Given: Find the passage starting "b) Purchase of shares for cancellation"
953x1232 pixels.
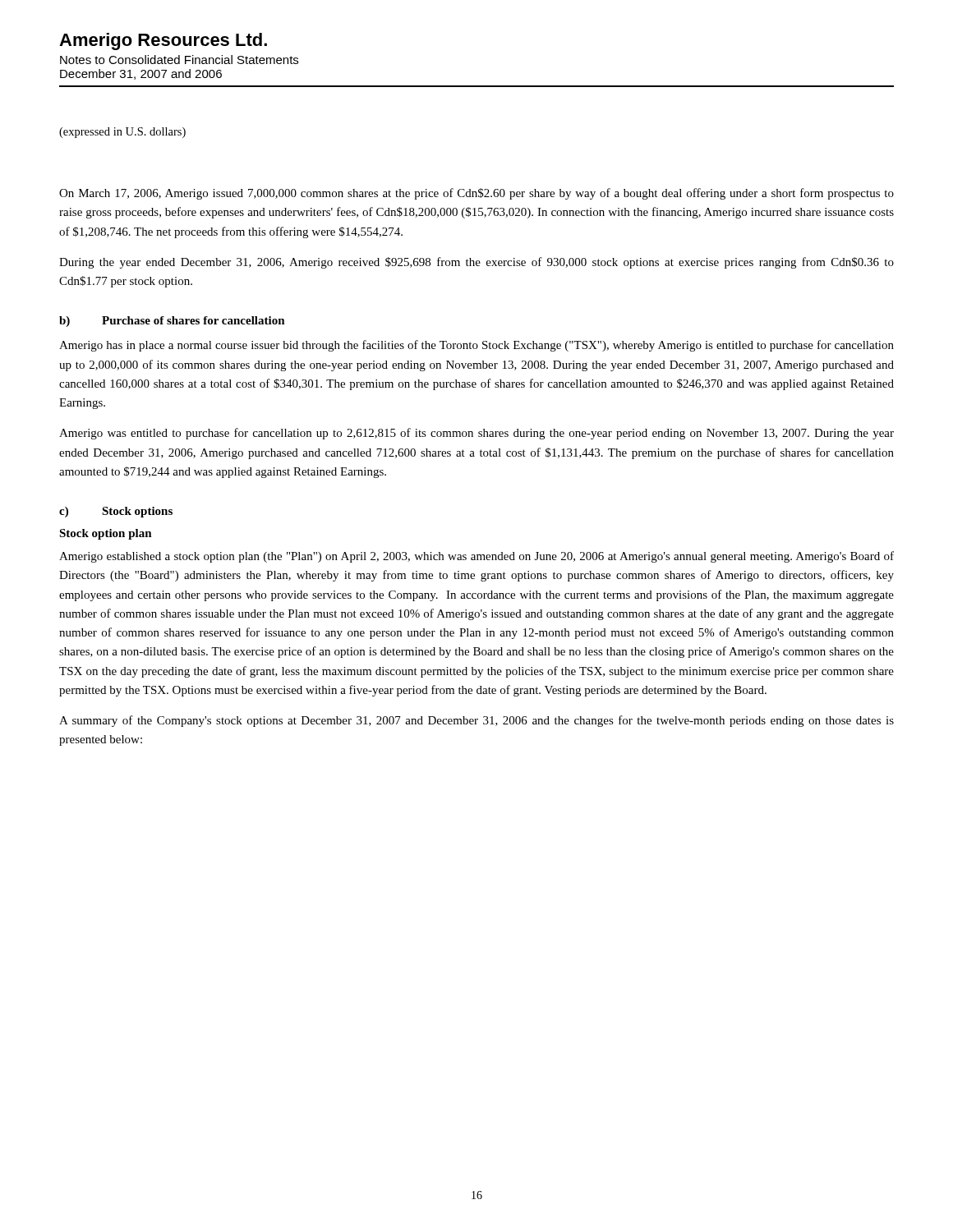Looking at the screenshot, I should [x=172, y=321].
